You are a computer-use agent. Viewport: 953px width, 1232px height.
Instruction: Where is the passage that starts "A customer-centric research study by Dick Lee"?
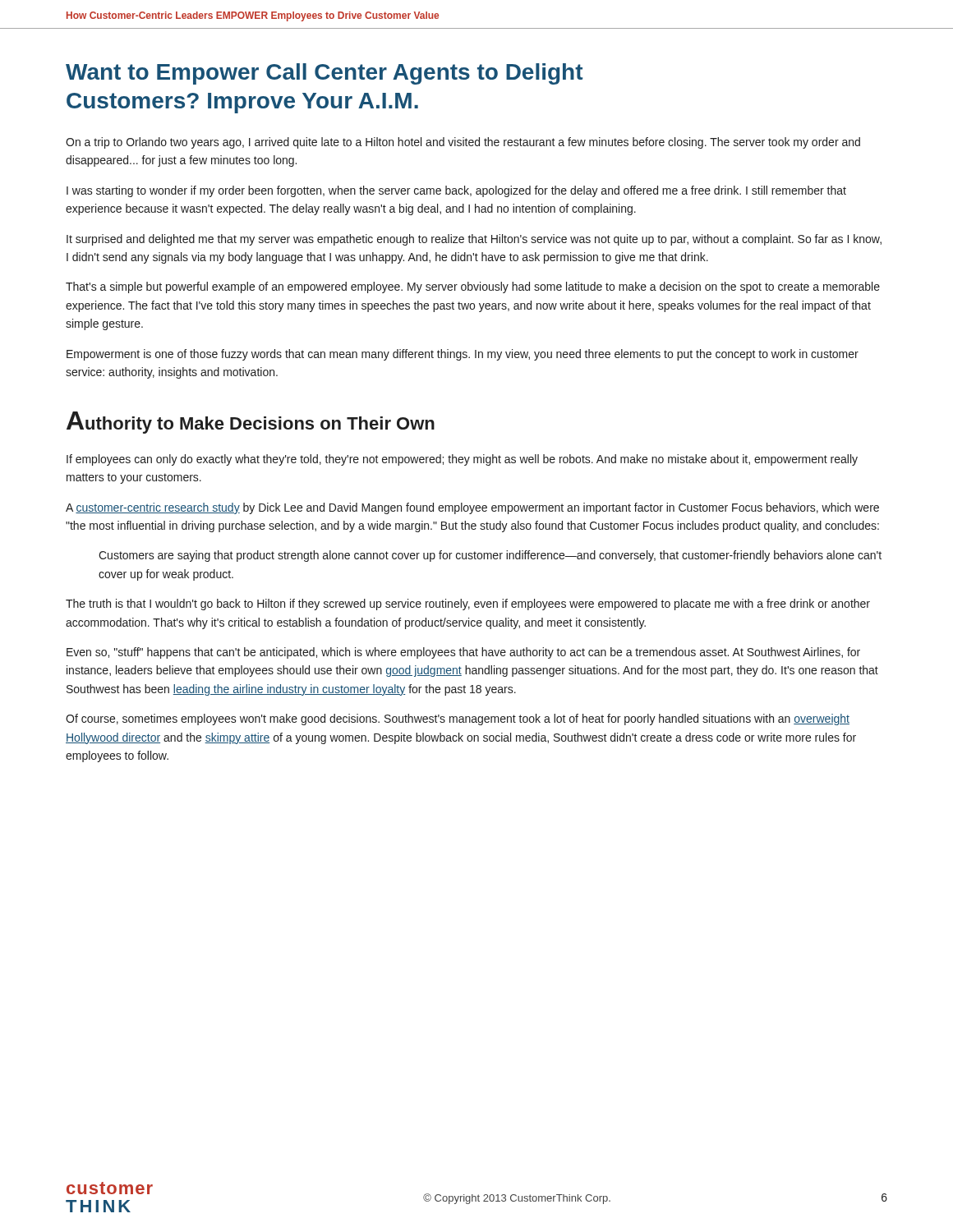[476, 517]
